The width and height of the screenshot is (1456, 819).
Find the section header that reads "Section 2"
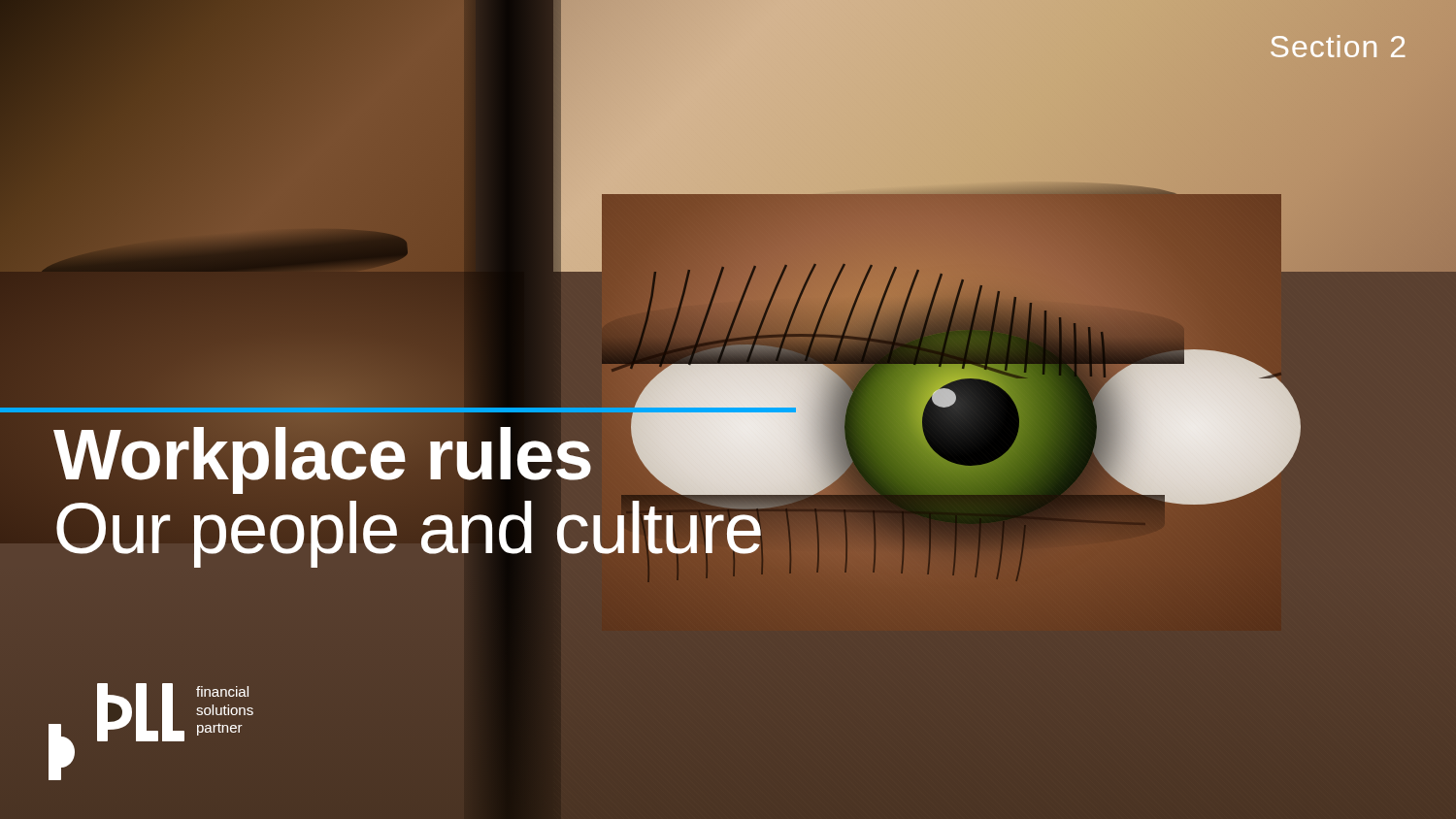(x=1338, y=47)
